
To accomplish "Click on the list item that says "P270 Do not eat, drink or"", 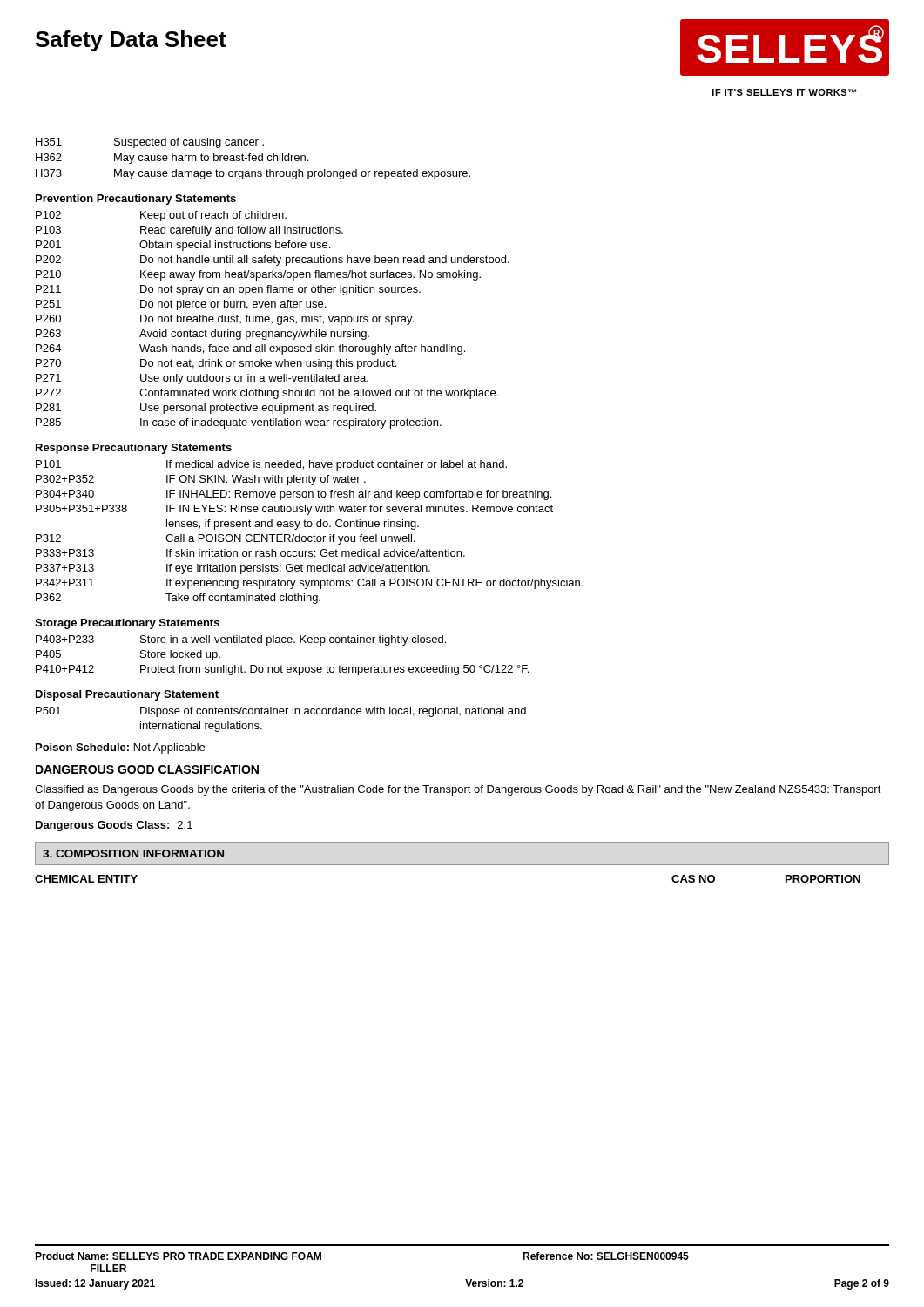I will click(x=462, y=363).
